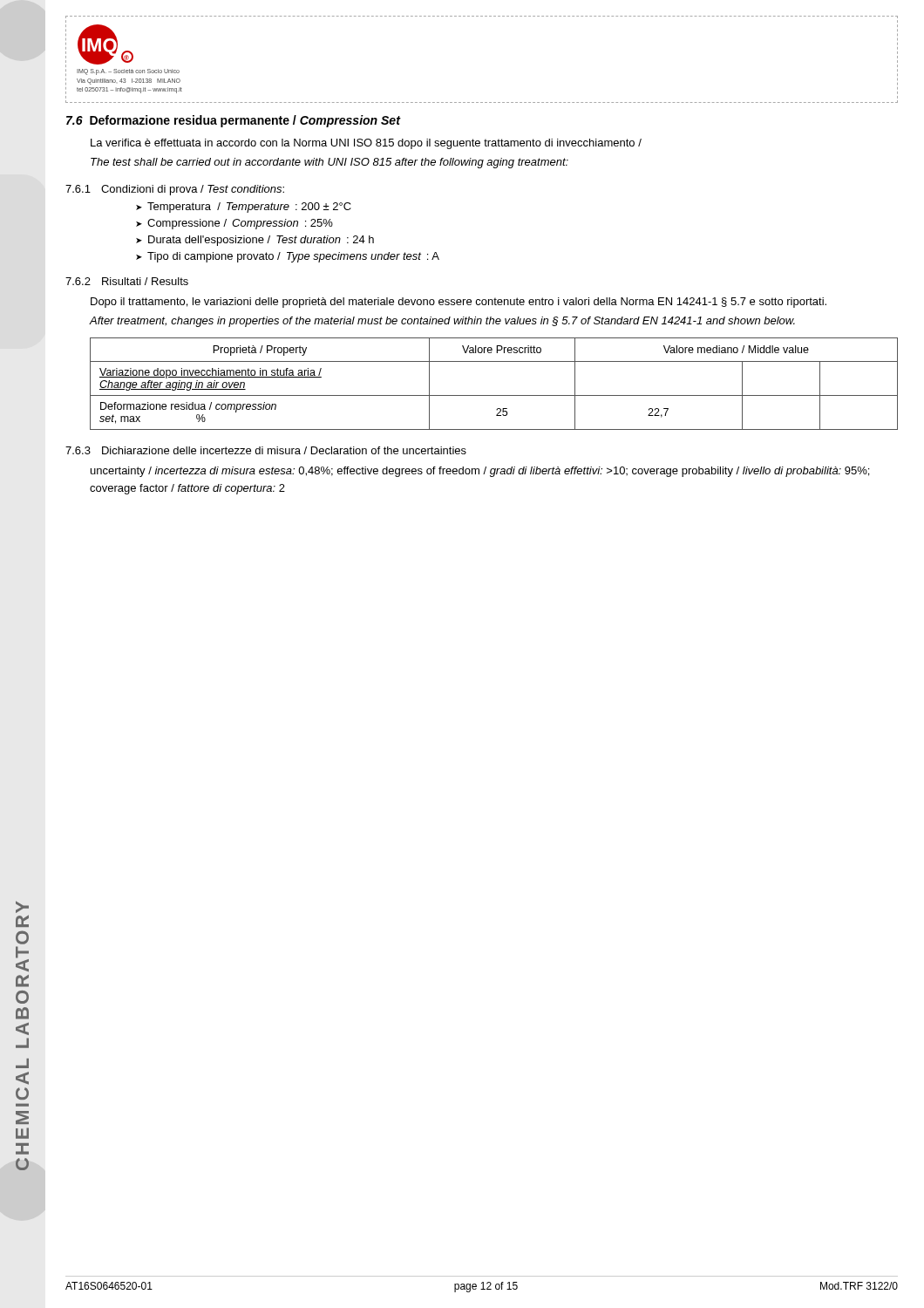This screenshot has height=1308, width=924.
Task: Select the section header that says "7.6.3 Dichiarazione delle incertezze di"
Action: point(266,450)
